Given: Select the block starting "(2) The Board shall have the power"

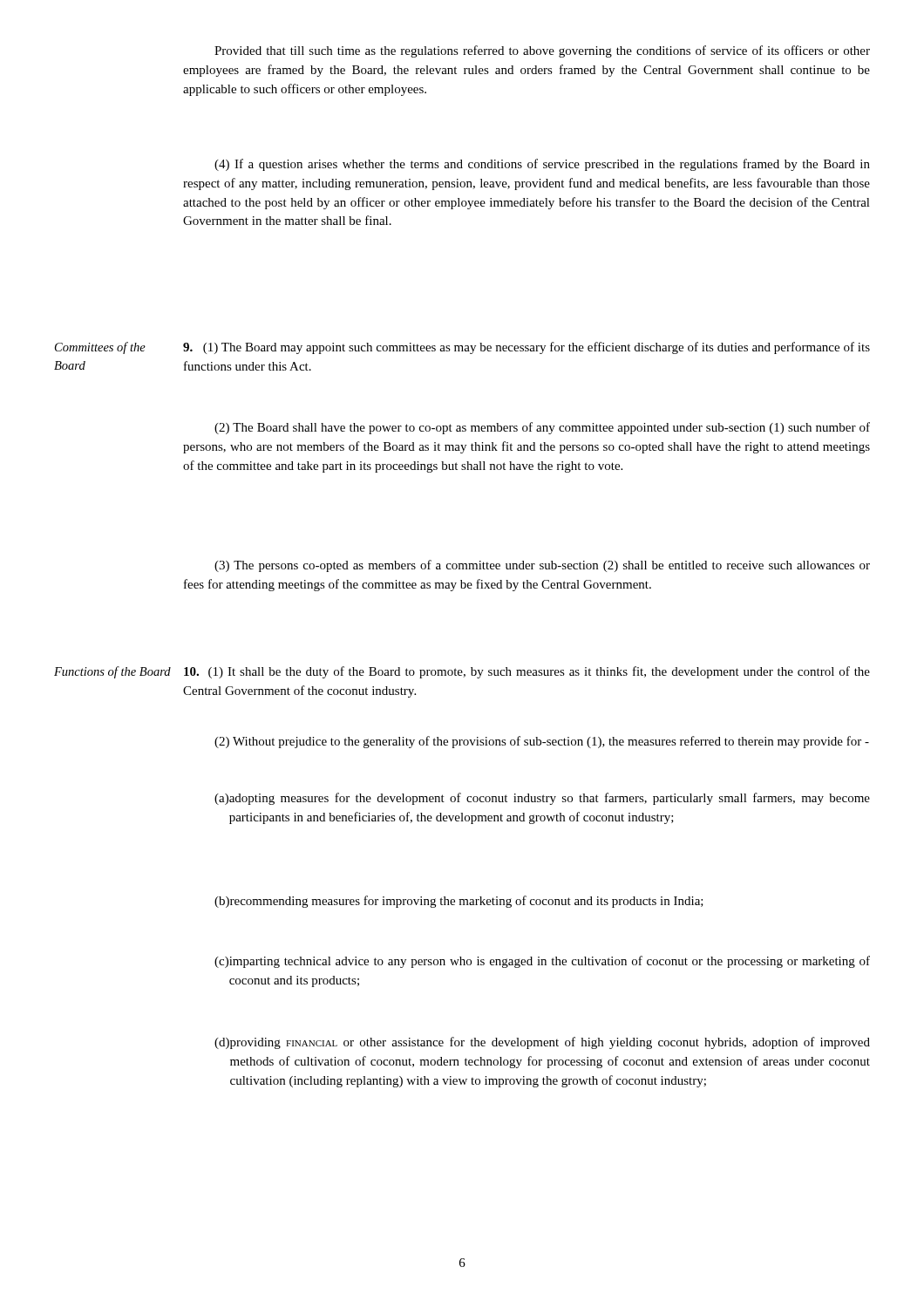Looking at the screenshot, I should (526, 447).
